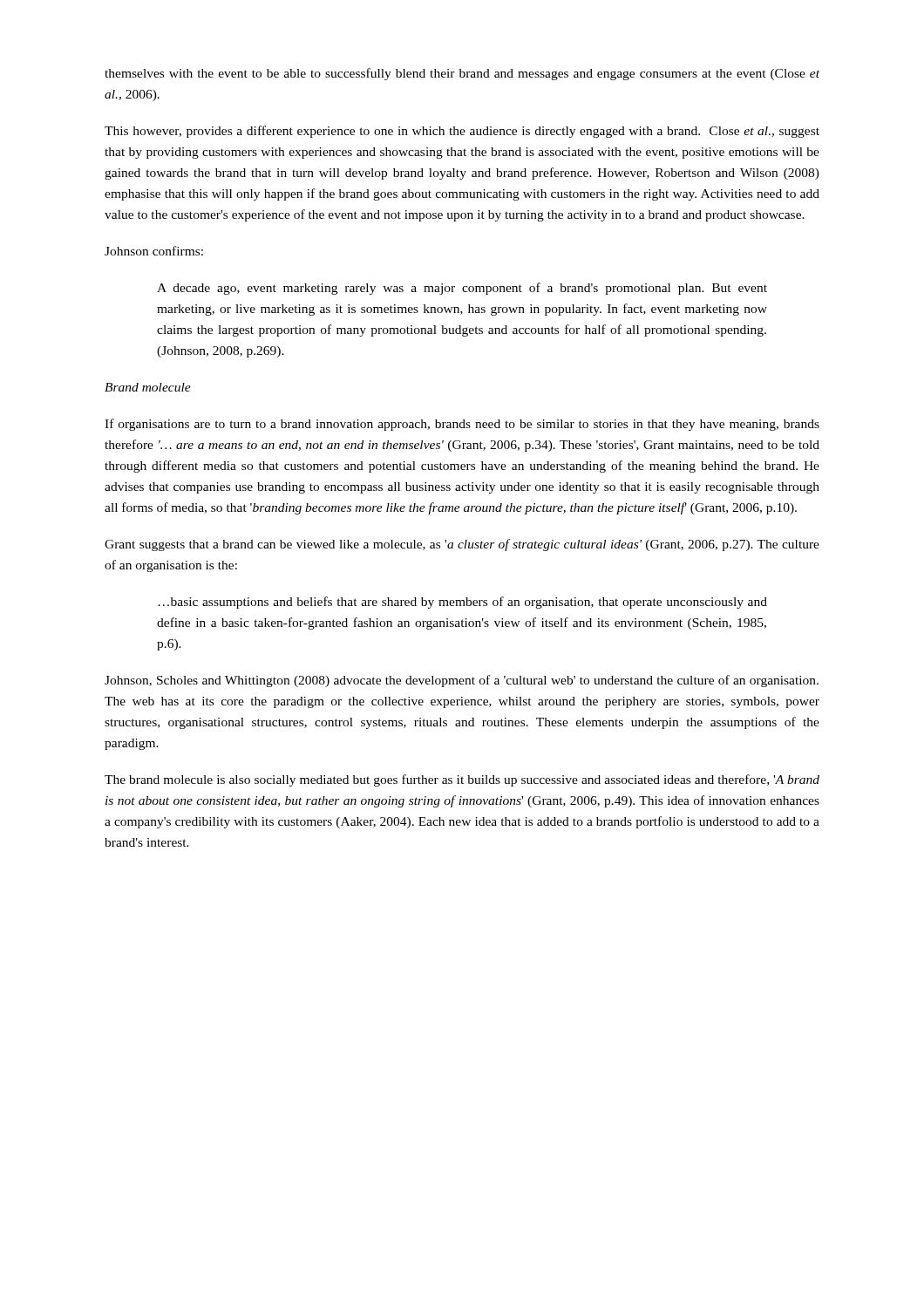This screenshot has height=1308, width=924.
Task: Find the text starting "Grant suggests that"
Action: (462, 554)
